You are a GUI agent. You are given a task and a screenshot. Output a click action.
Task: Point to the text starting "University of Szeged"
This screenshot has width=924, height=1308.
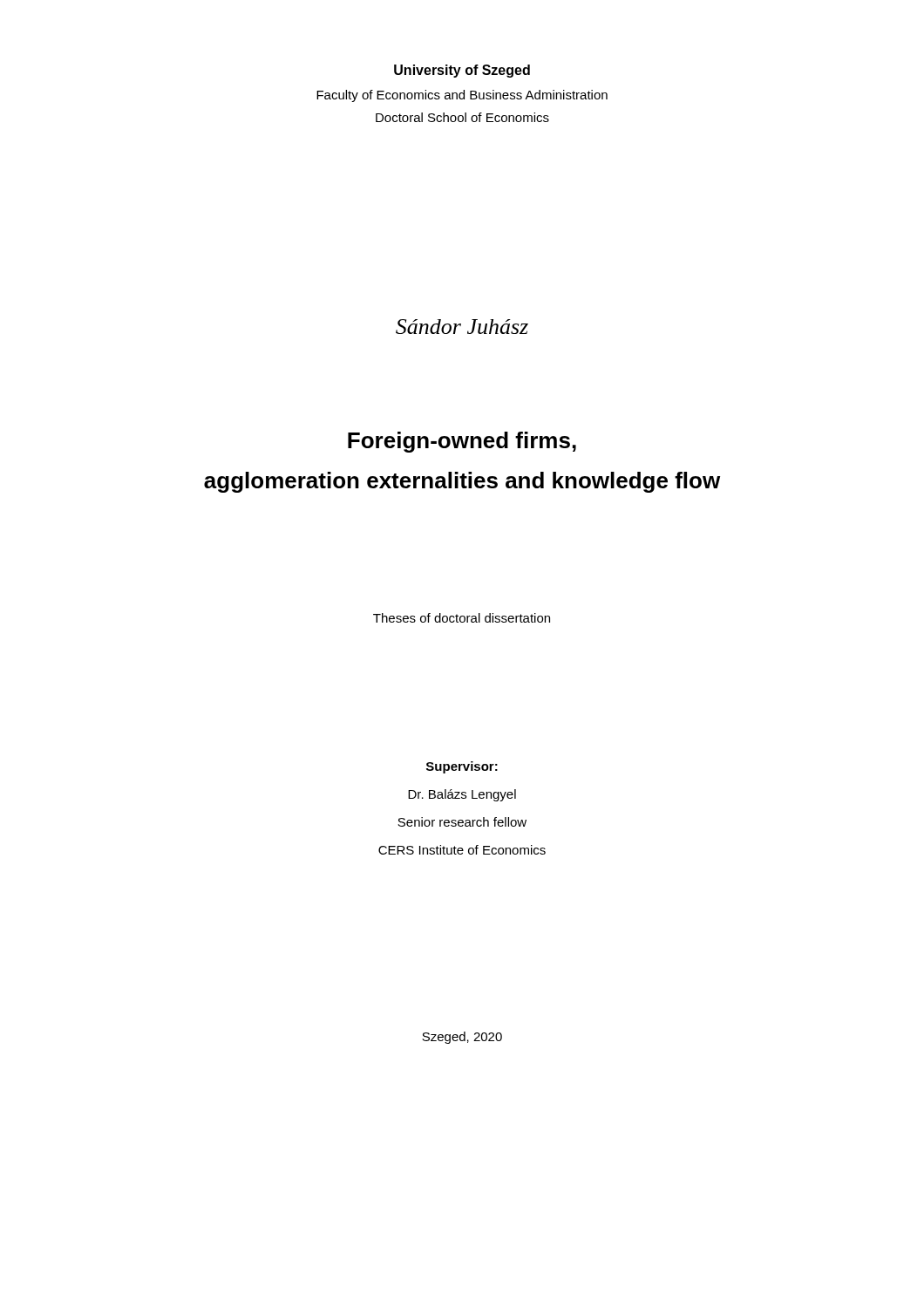(x=462, y=70)
